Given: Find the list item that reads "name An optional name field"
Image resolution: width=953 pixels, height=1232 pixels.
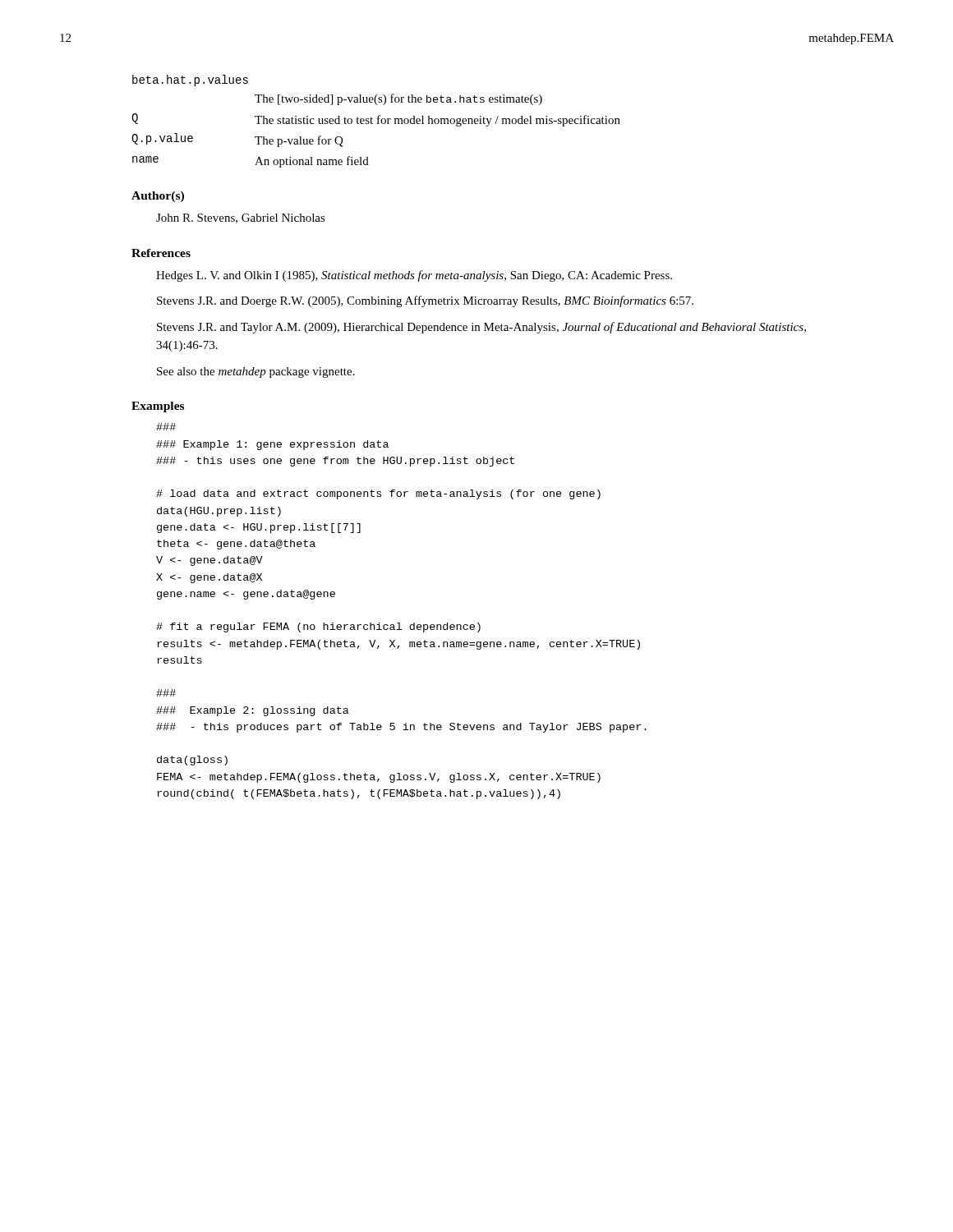Looking at the screenshot, I should click(250, 161).
